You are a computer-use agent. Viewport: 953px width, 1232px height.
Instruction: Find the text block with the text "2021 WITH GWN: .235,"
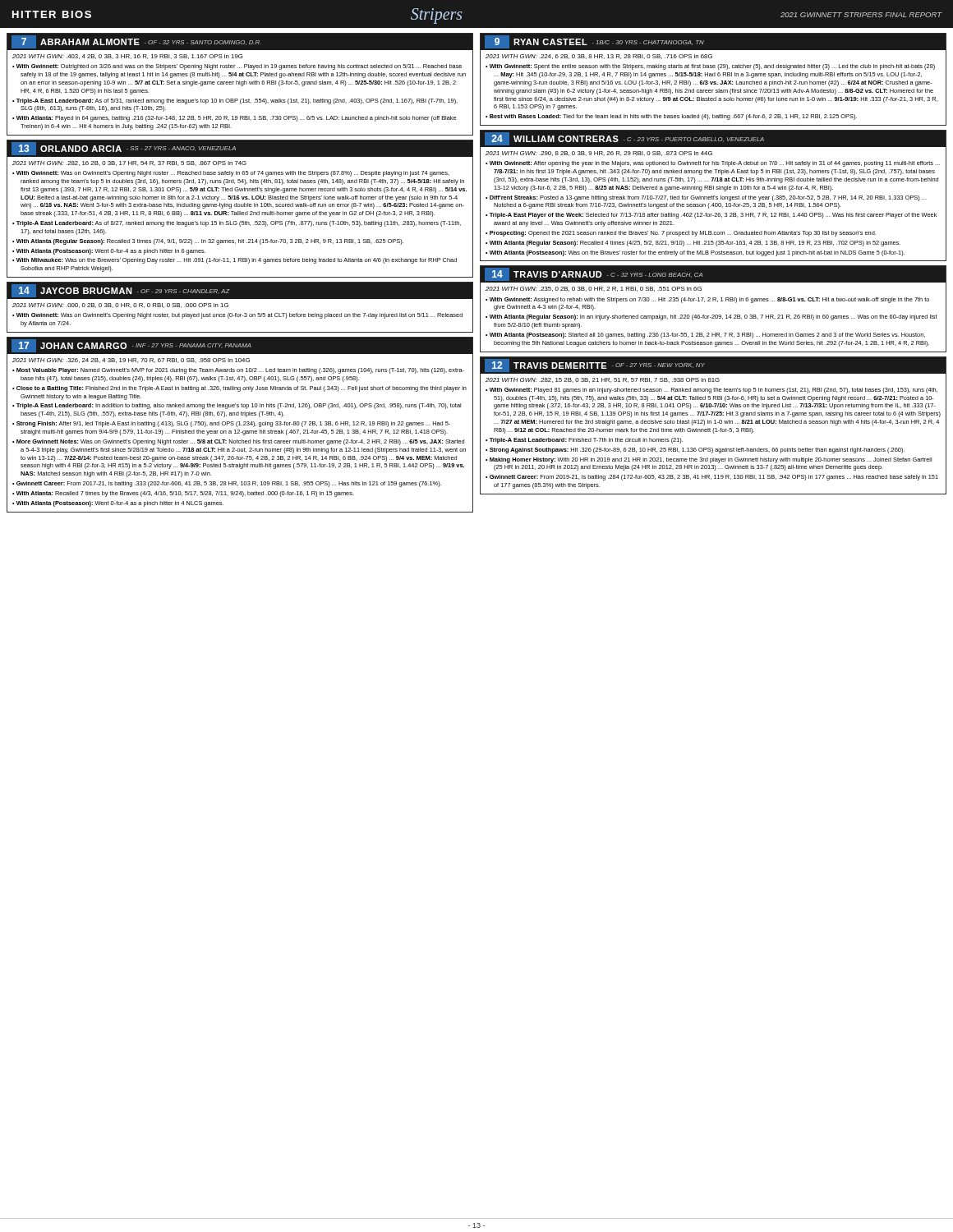(x=594, y=289)
